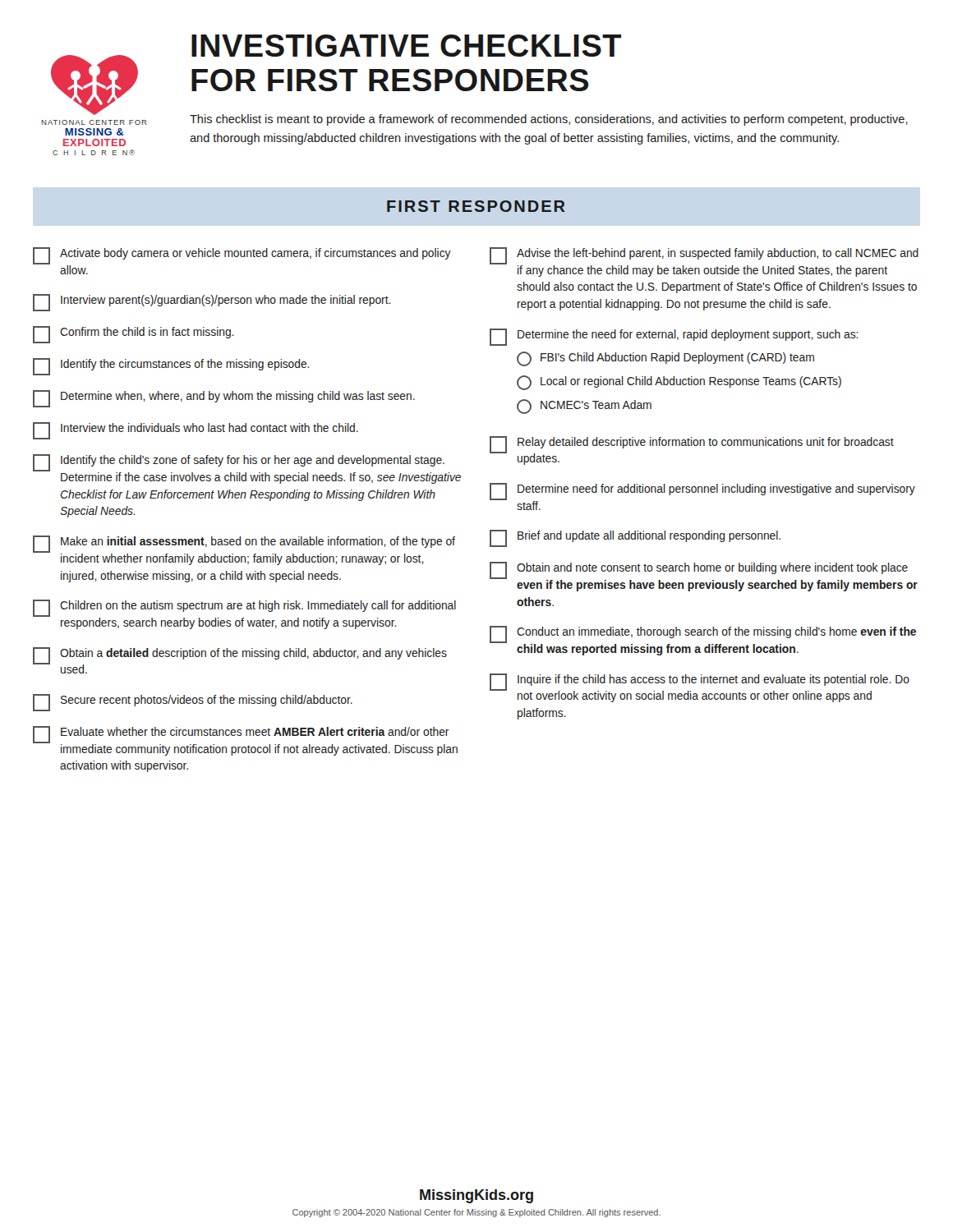Find the title that reads "INVESTIGATIVE CHECKLISTFOR FIRST RESPONDERS"
This screenshot has width=953, height=1232.
pos(406,64)
